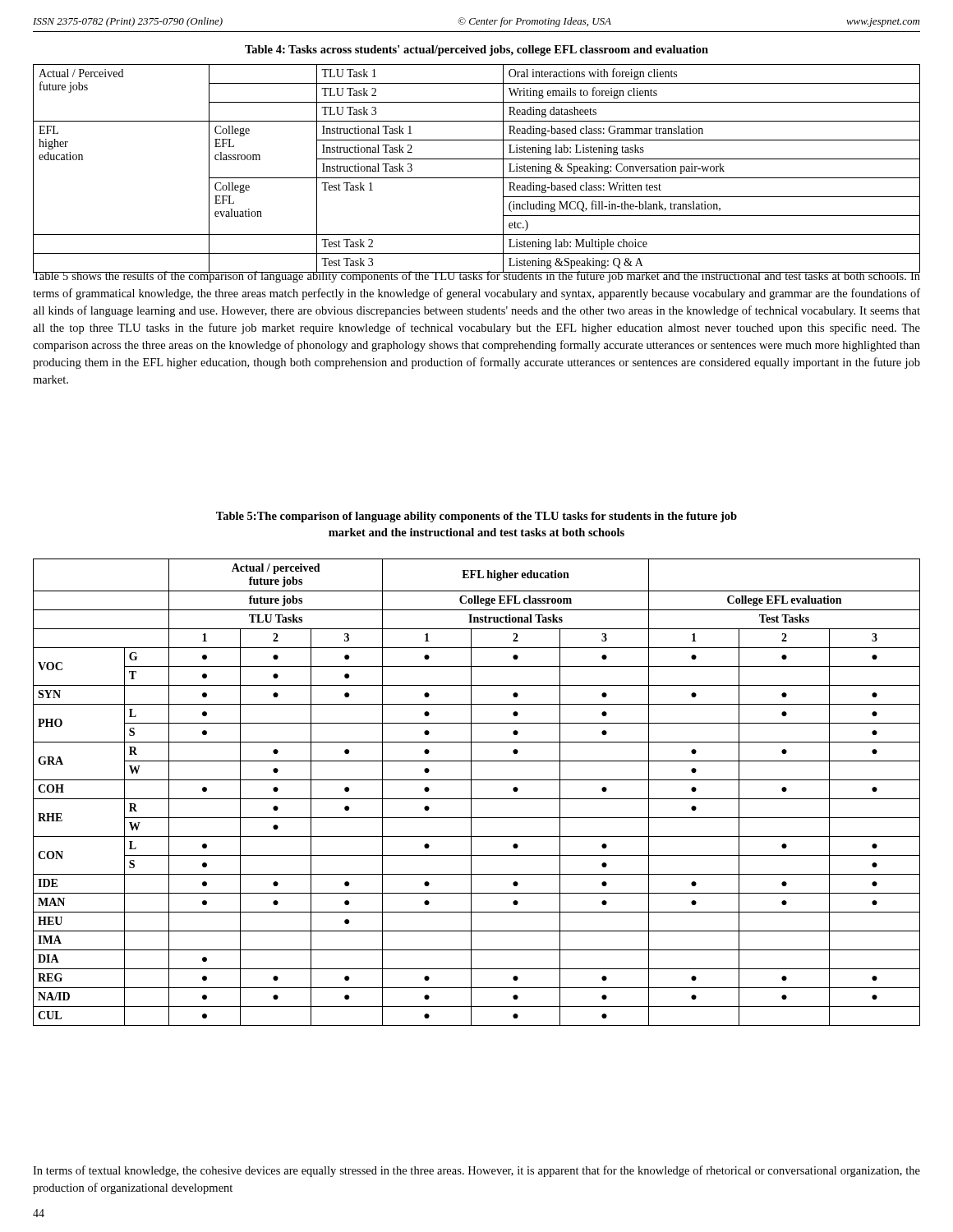Click on the text block containing "Table 5 shows the results of the"
953x1232 pixels.
(x=476, y=328)
